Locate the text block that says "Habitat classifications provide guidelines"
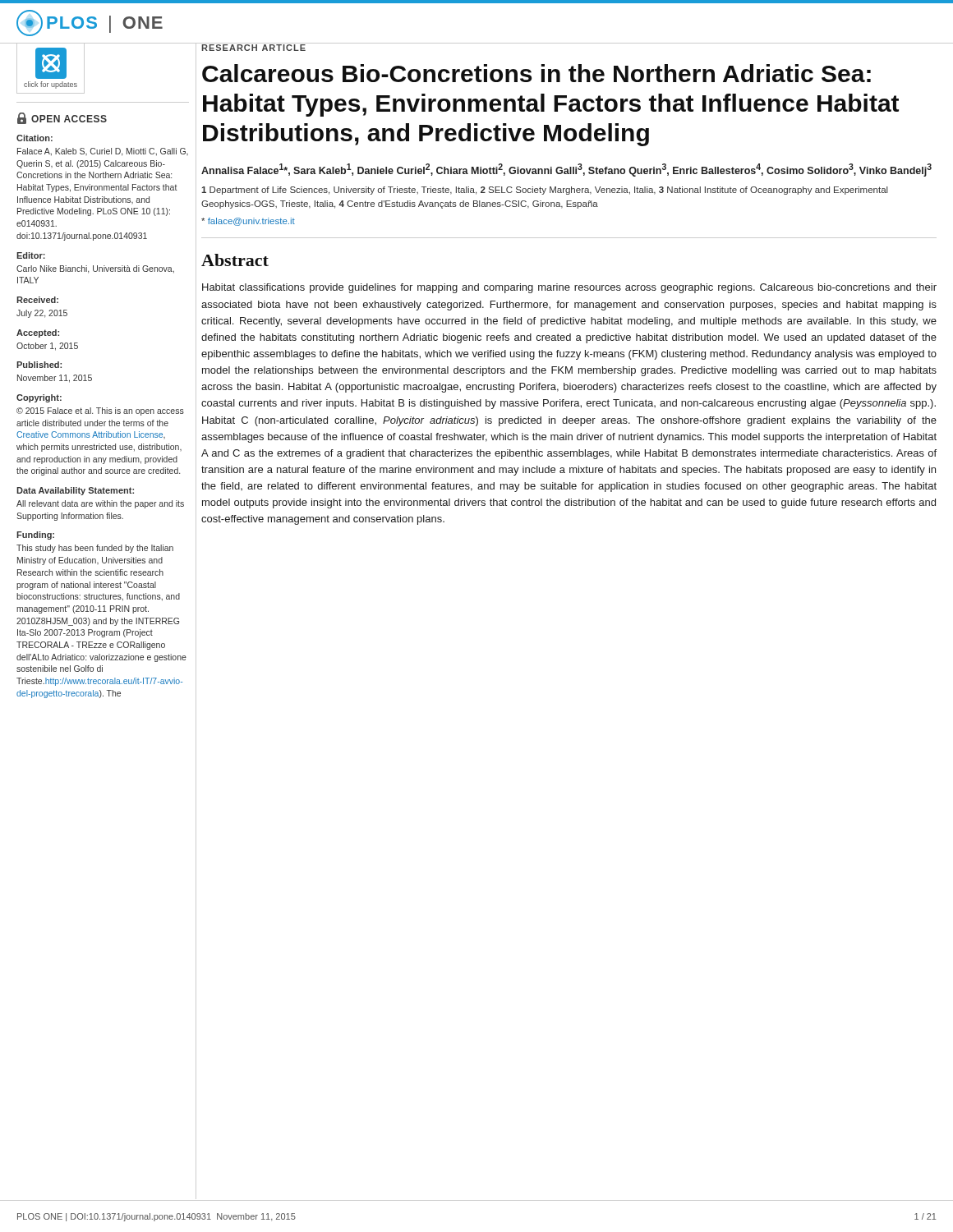The image size is (953, 1232). point(569,403)
